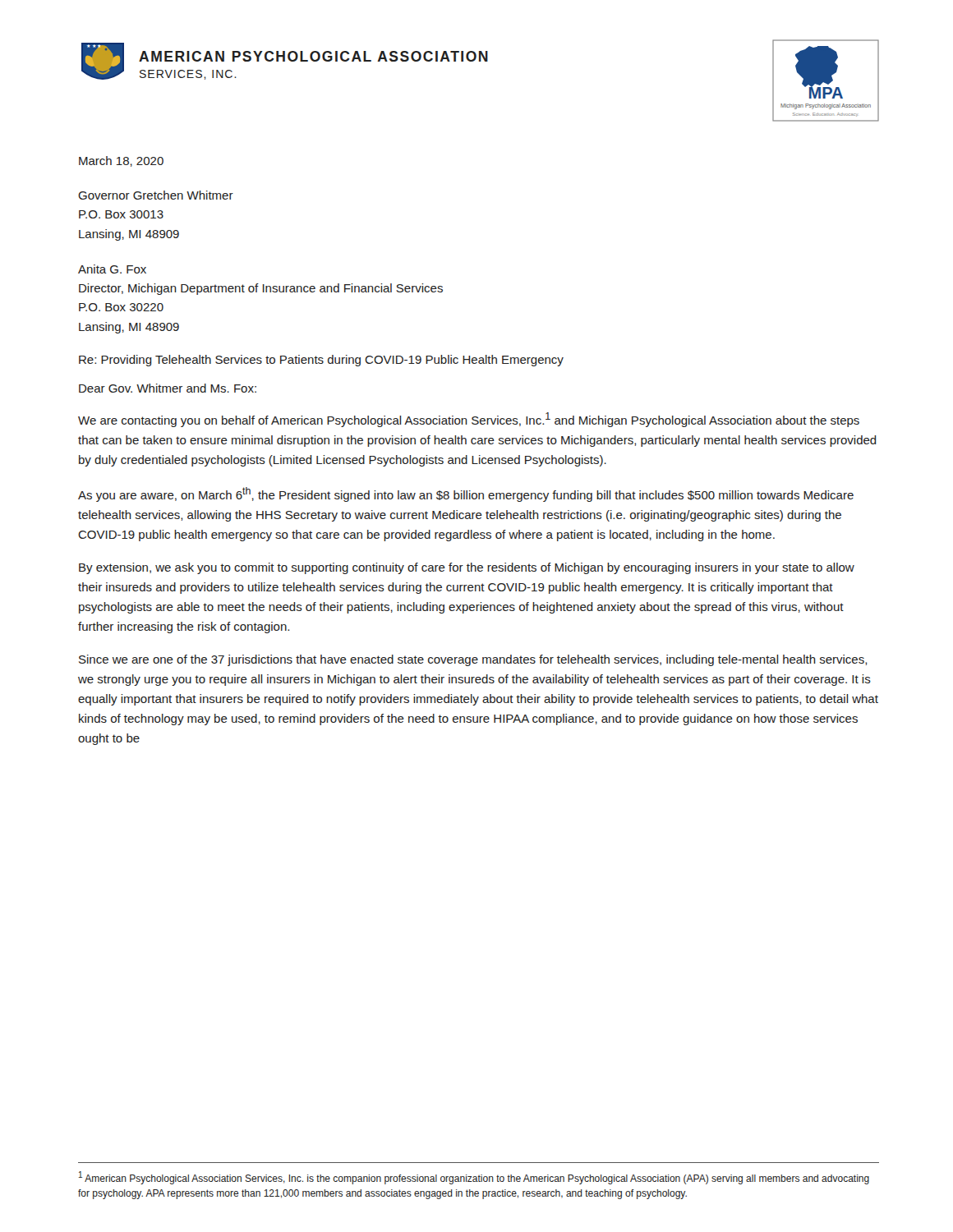Locate the footnote with the text "1 American Psychological Association Services, Inc."
The width and height of the screenshot is (953, 1232).
tap(474, 1185)
